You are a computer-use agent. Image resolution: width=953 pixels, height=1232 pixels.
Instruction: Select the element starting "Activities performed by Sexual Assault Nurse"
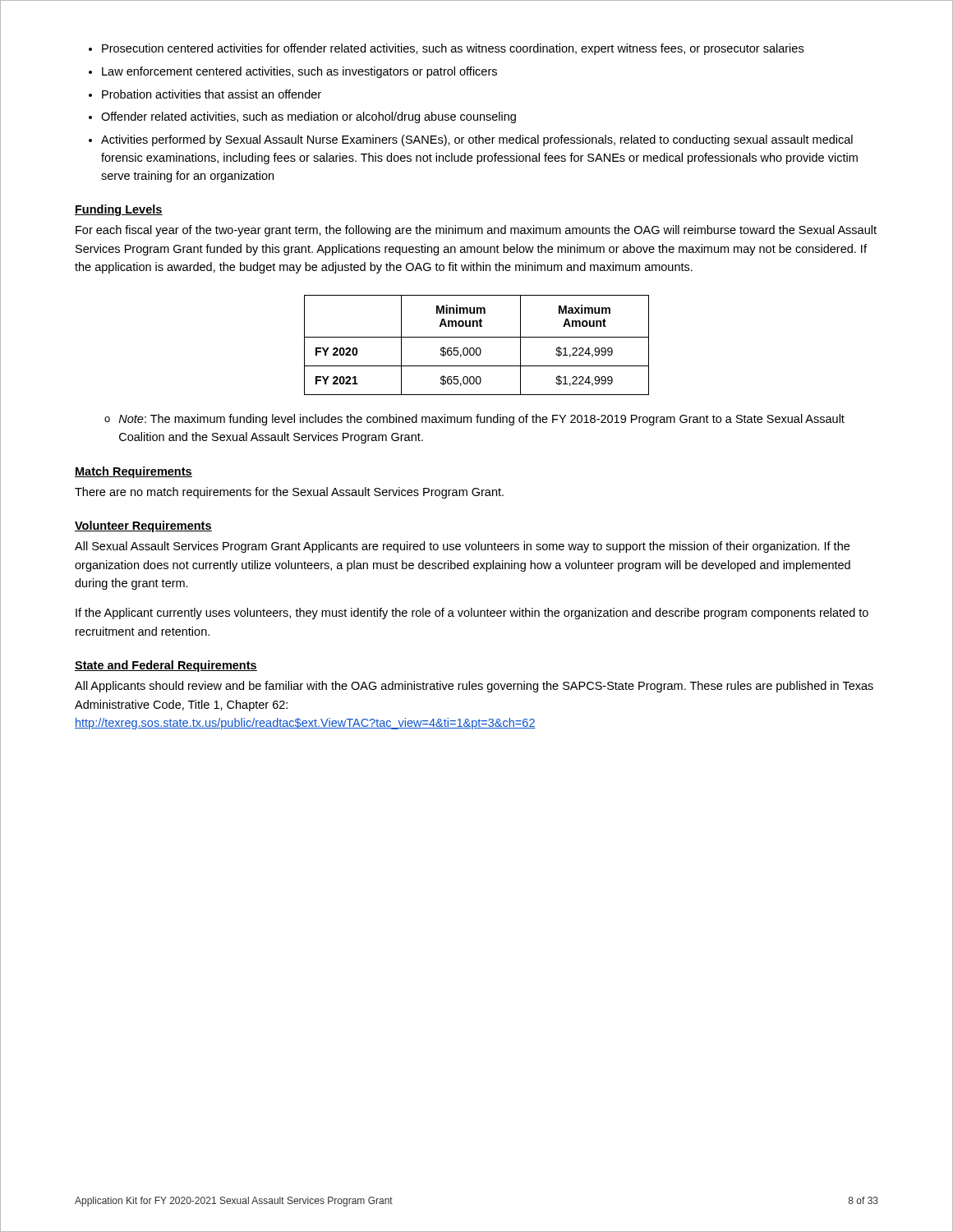coord(490,158)
